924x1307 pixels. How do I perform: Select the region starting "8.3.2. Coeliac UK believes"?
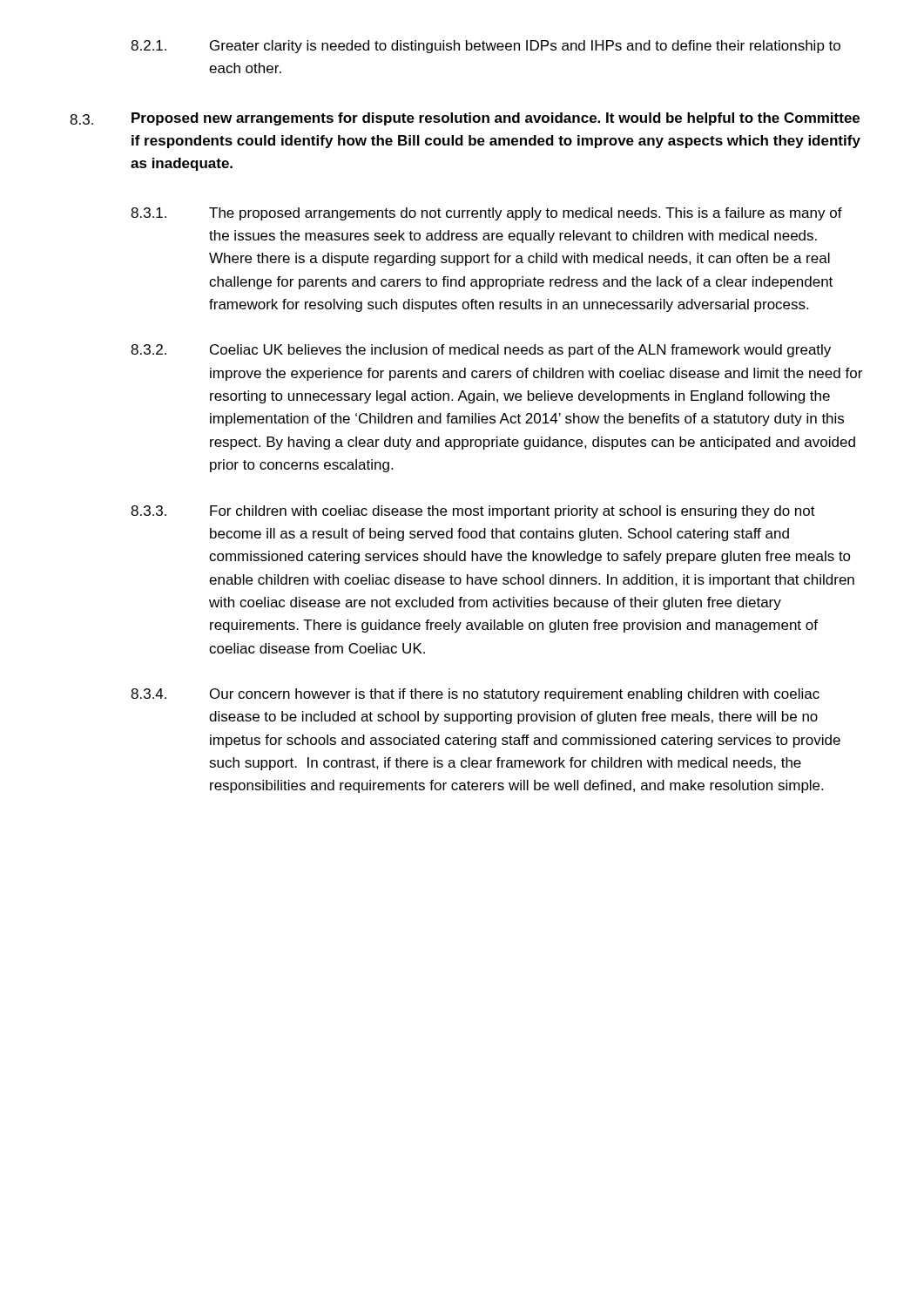click(497, 408)
